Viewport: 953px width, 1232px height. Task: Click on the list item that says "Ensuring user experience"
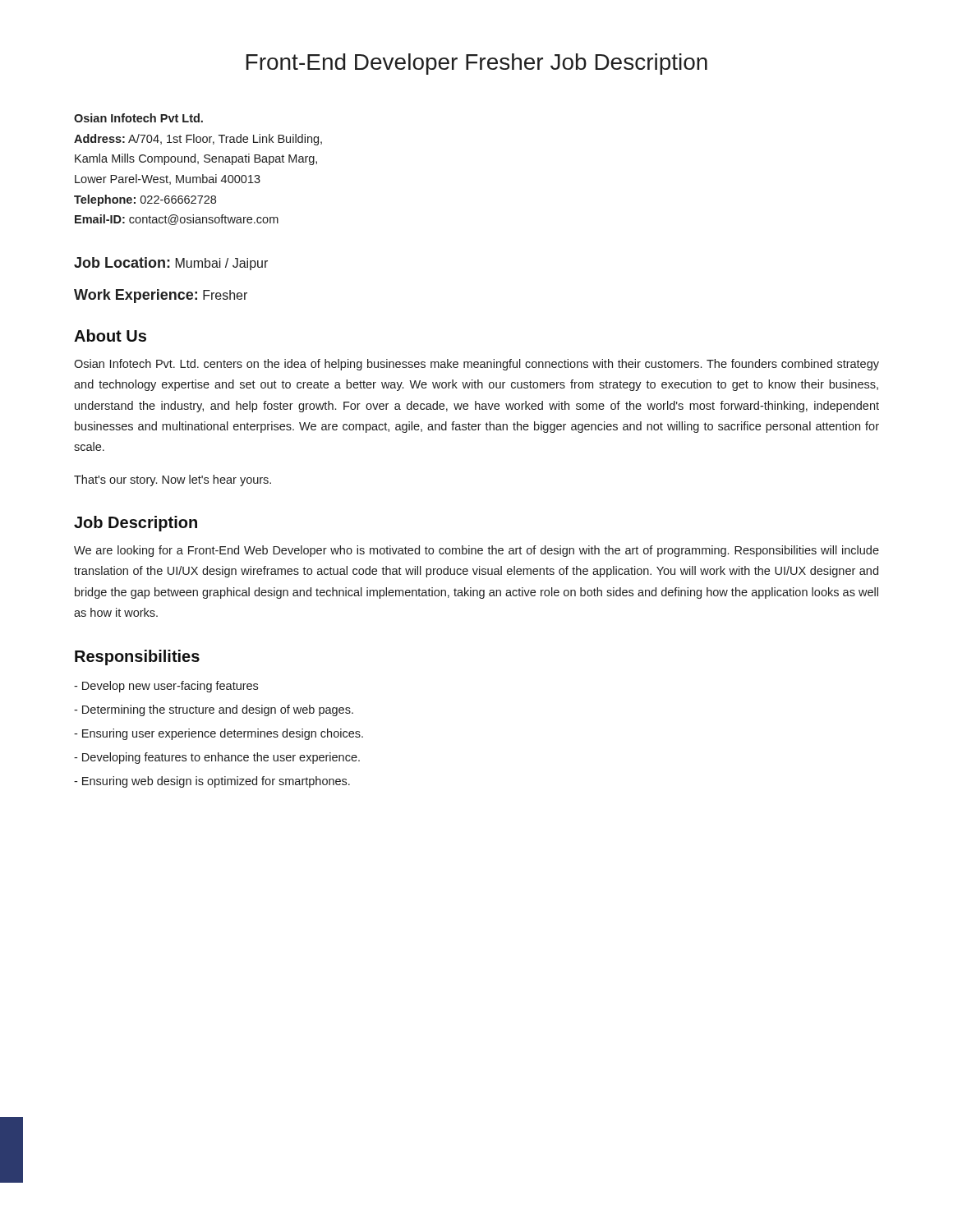click(x=219, y=733)
